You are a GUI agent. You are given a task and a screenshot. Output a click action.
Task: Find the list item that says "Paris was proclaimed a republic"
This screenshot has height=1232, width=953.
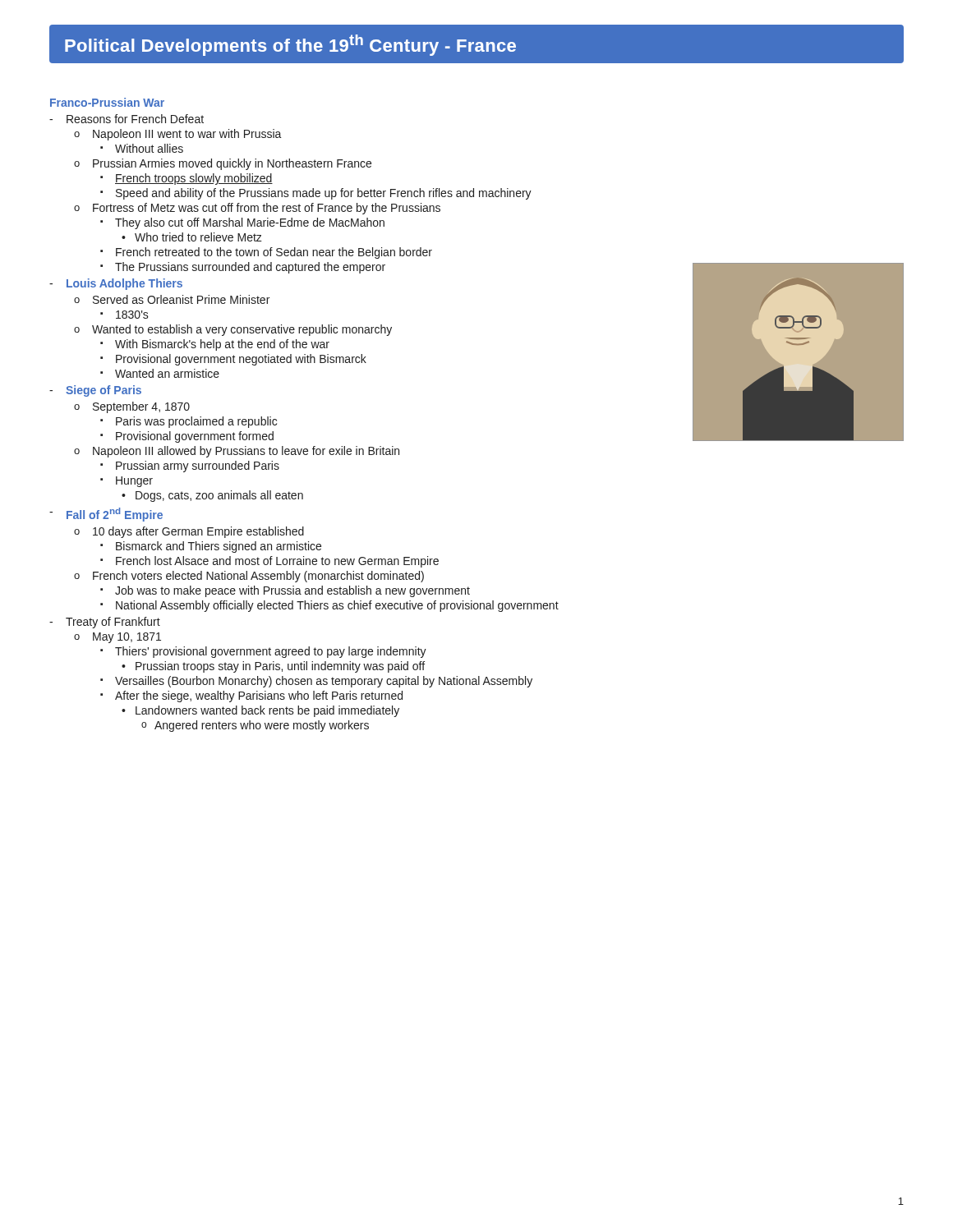tap(196, 422)
